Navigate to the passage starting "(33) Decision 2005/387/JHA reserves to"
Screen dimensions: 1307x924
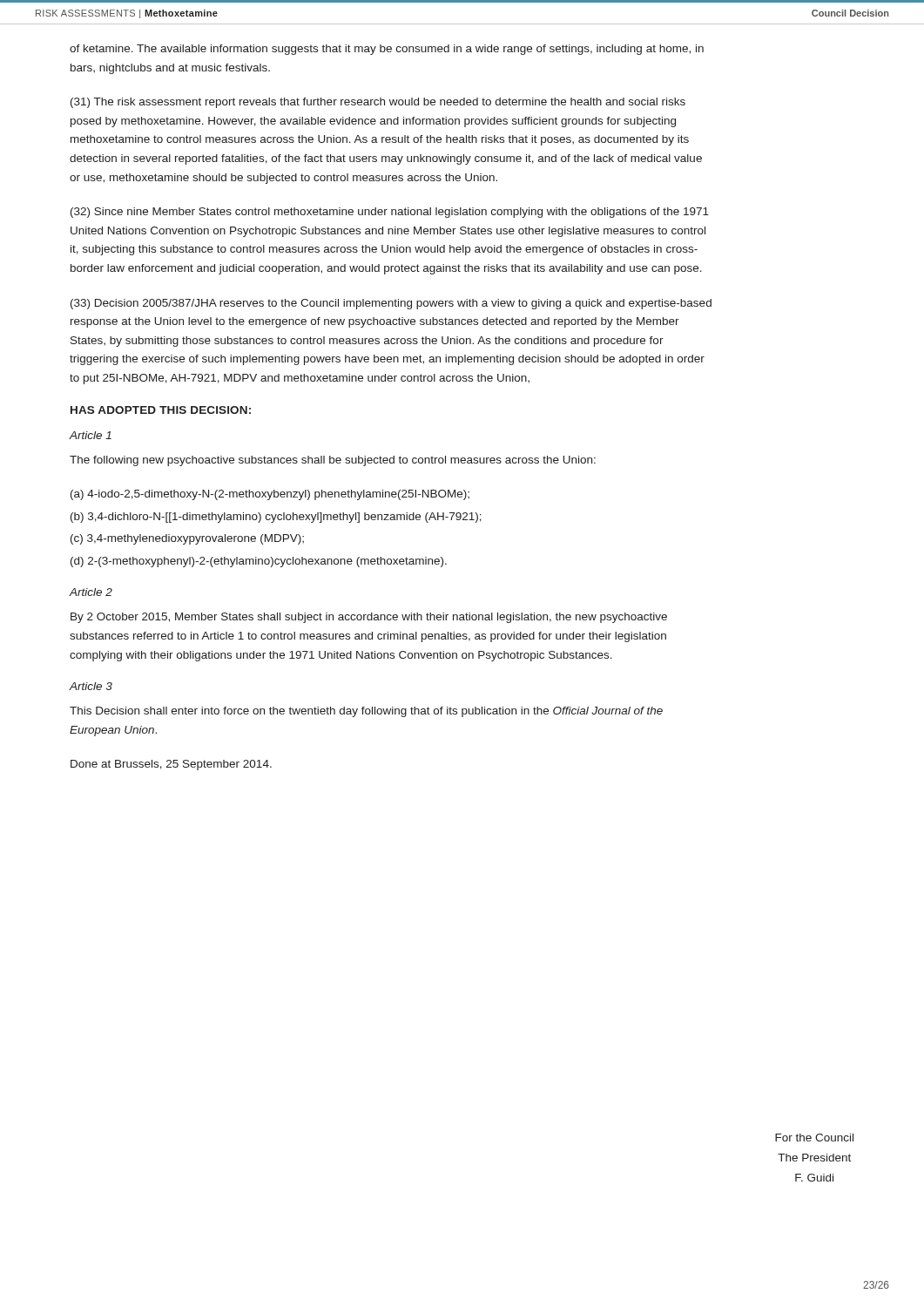click(x=391, y=340)
